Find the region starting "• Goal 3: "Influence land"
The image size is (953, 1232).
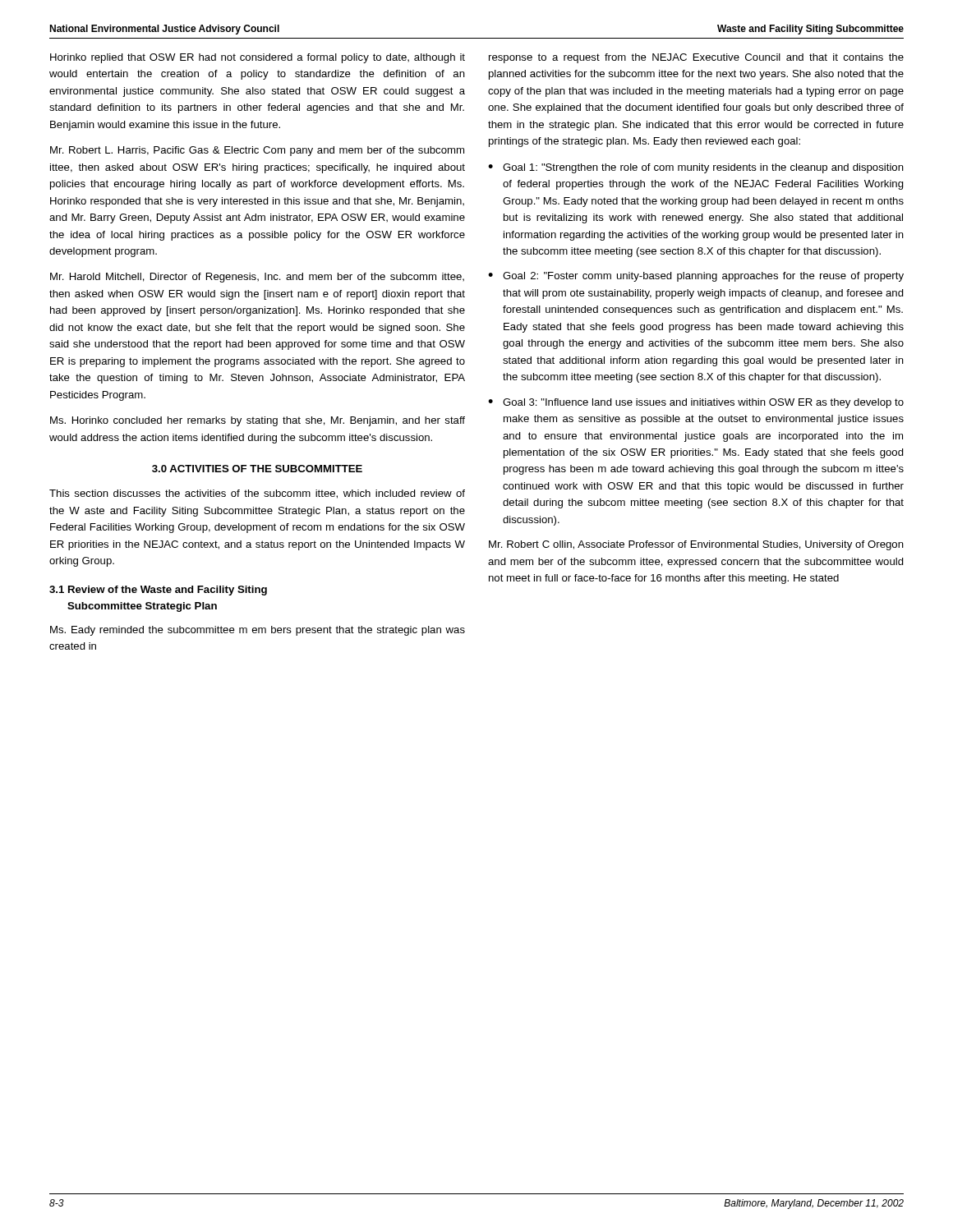tap(696, 461)
